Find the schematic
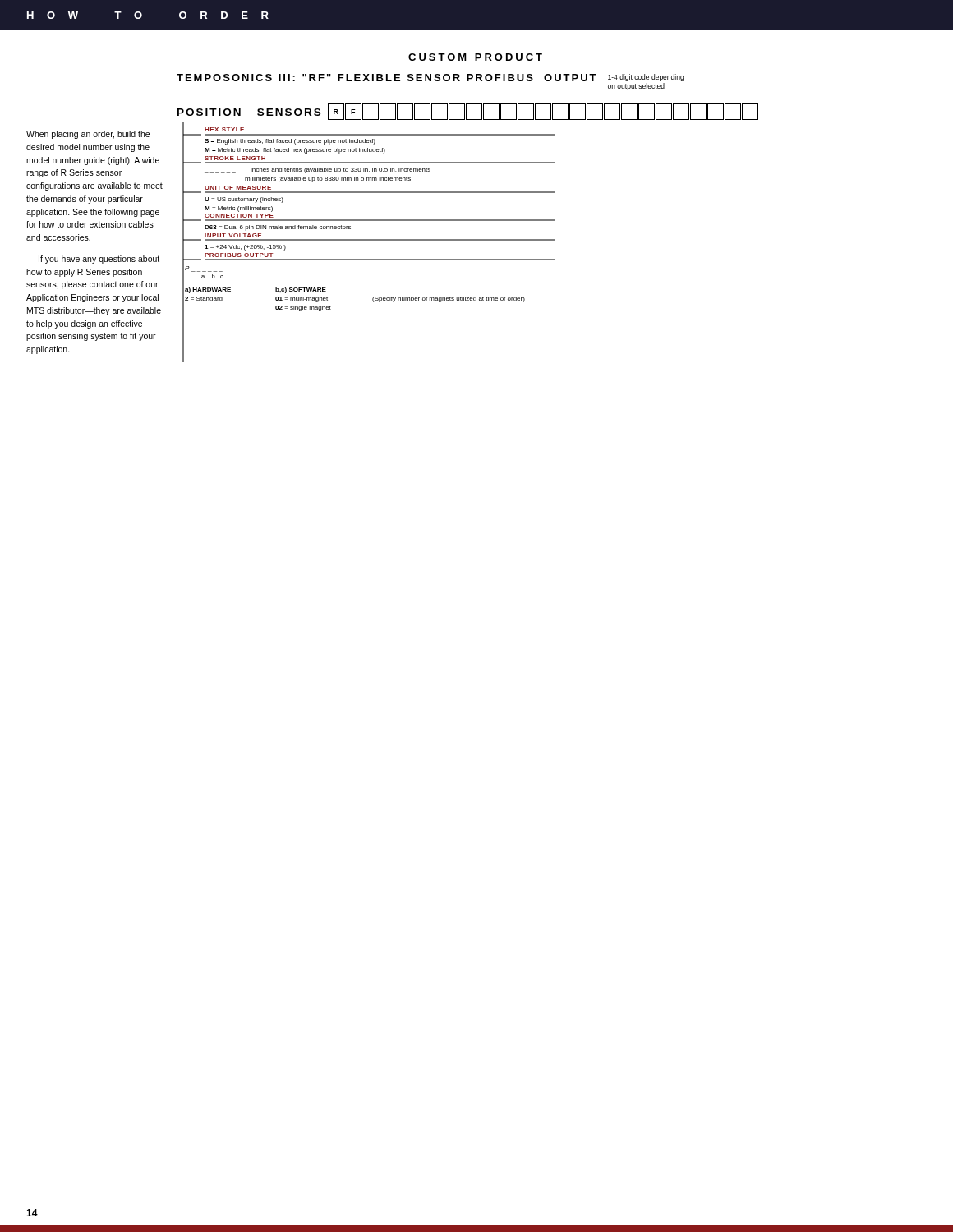This screenshot has width=953, height=1232. (552, 251)
